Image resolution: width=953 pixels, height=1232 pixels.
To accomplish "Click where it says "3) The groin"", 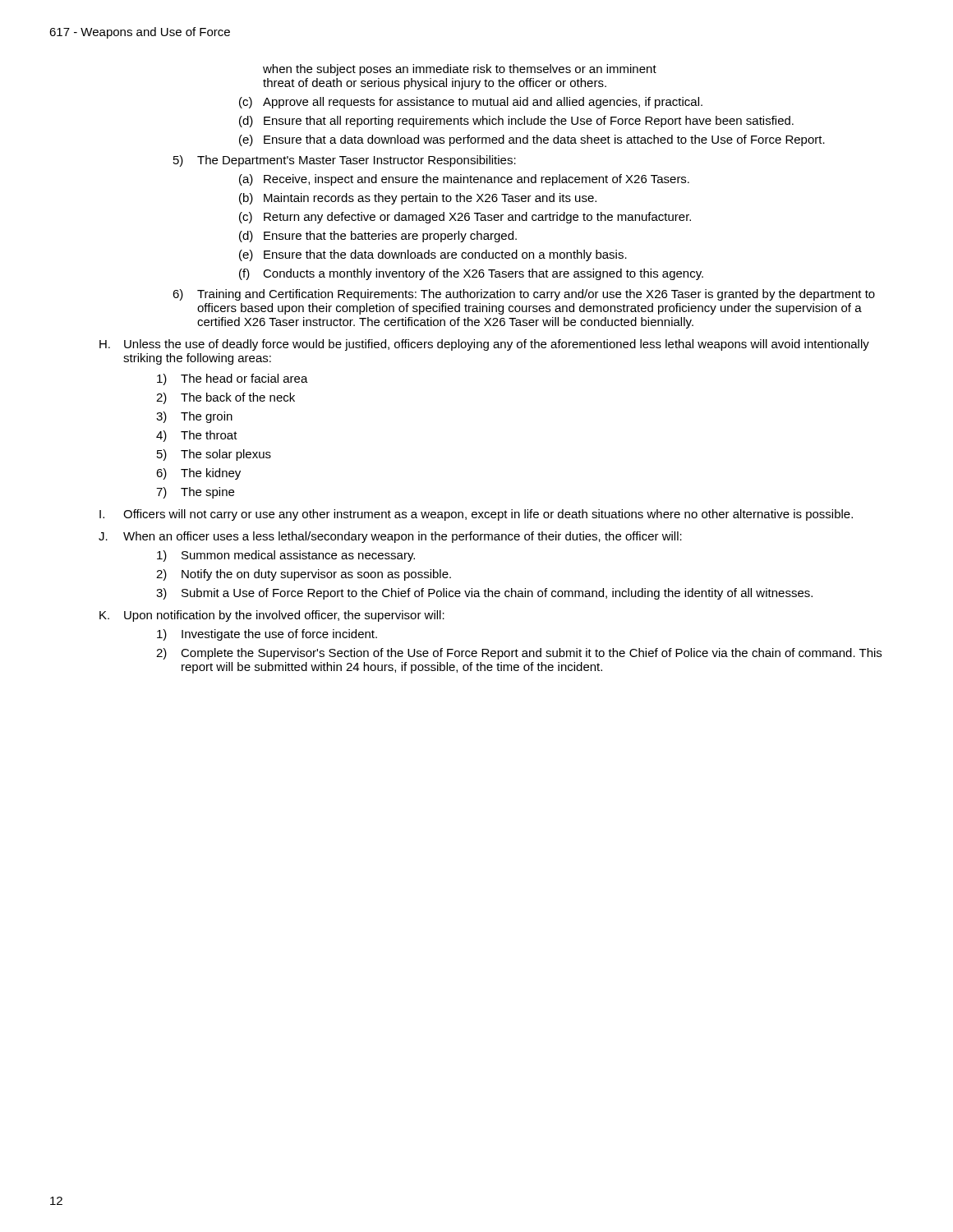I will click(194, 416).
